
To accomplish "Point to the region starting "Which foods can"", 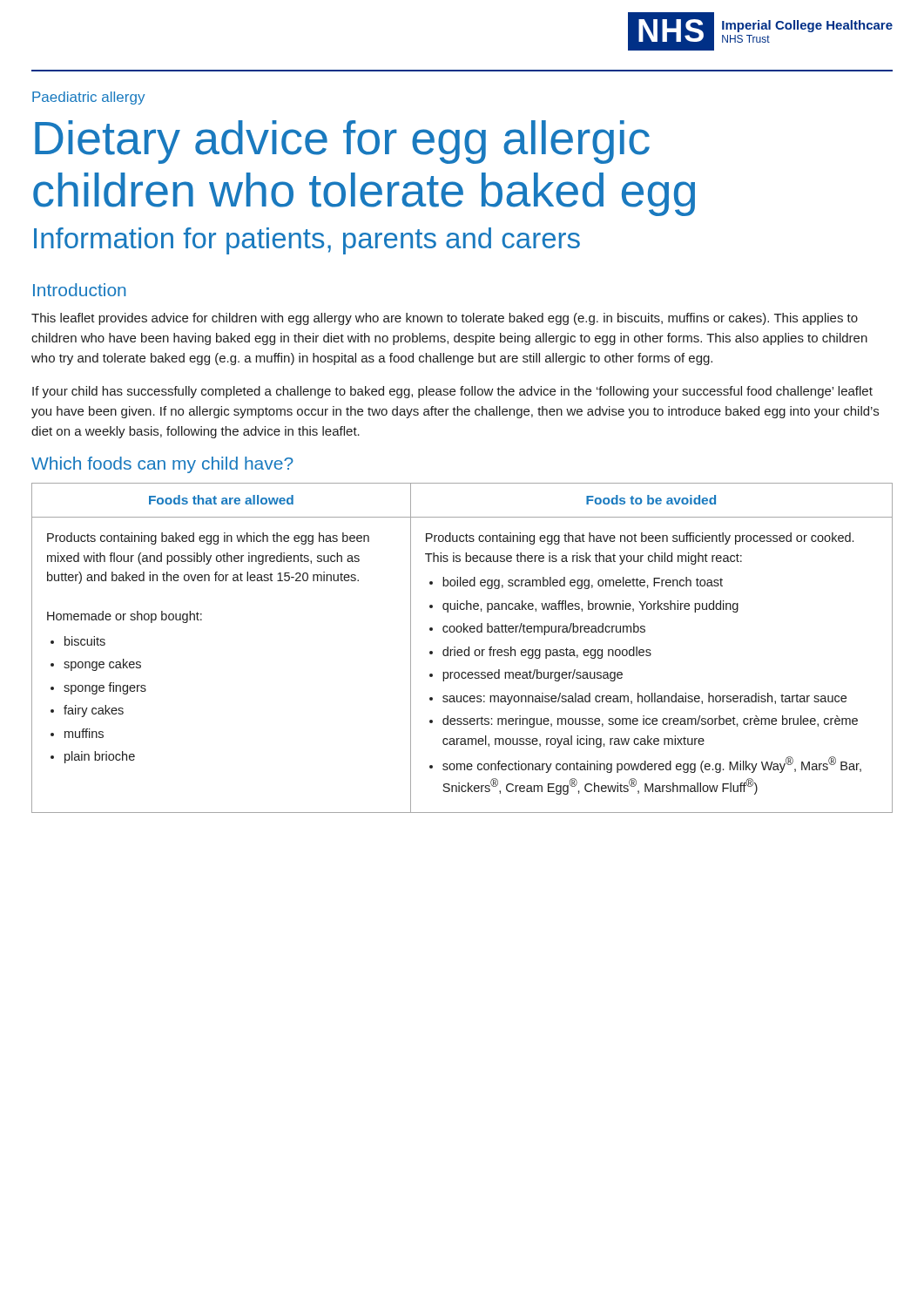I will coord(162,464).
